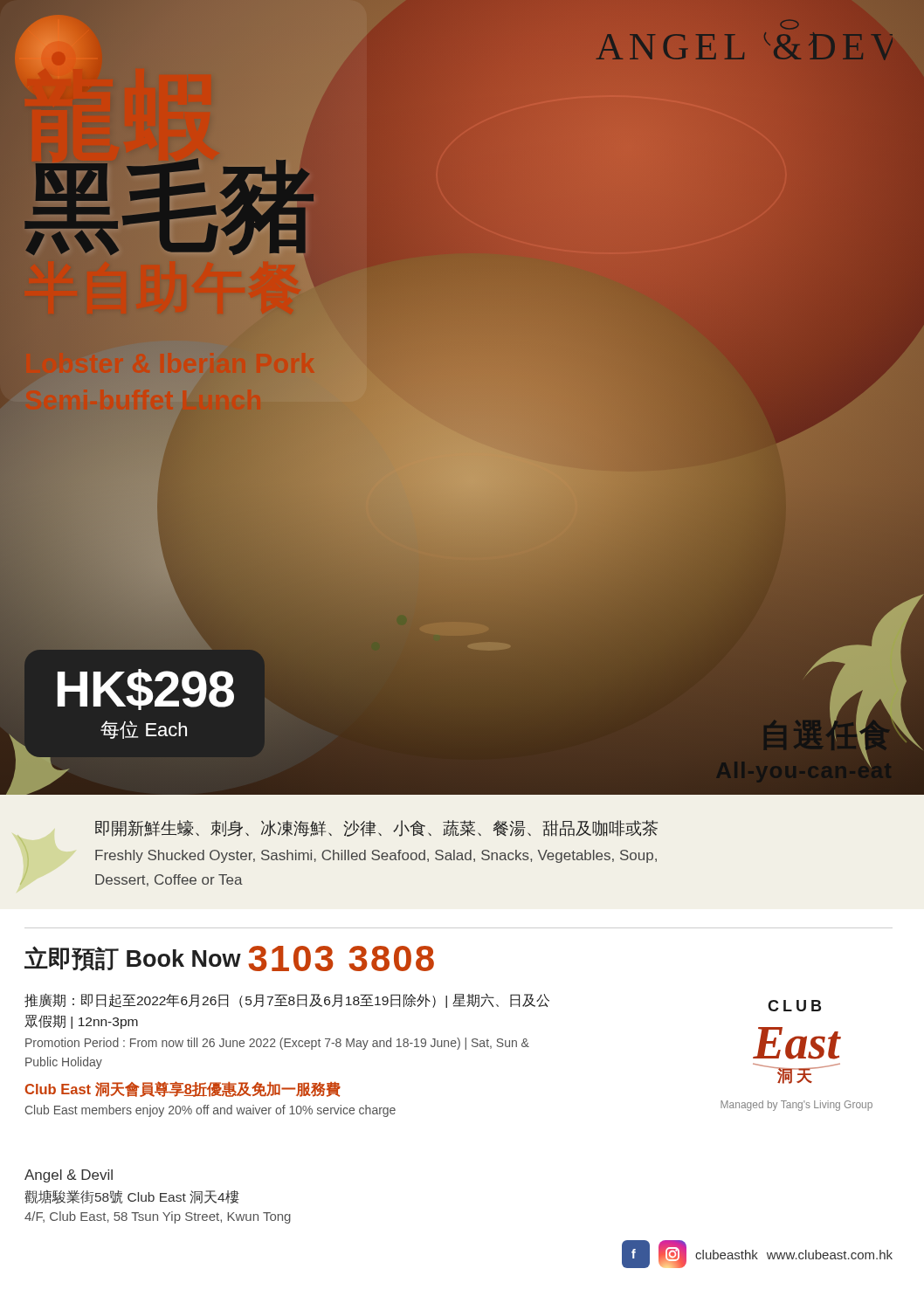Select the photo
Image resolution: width=924 pixels, height=1310 pixels.
coord(462,402)
